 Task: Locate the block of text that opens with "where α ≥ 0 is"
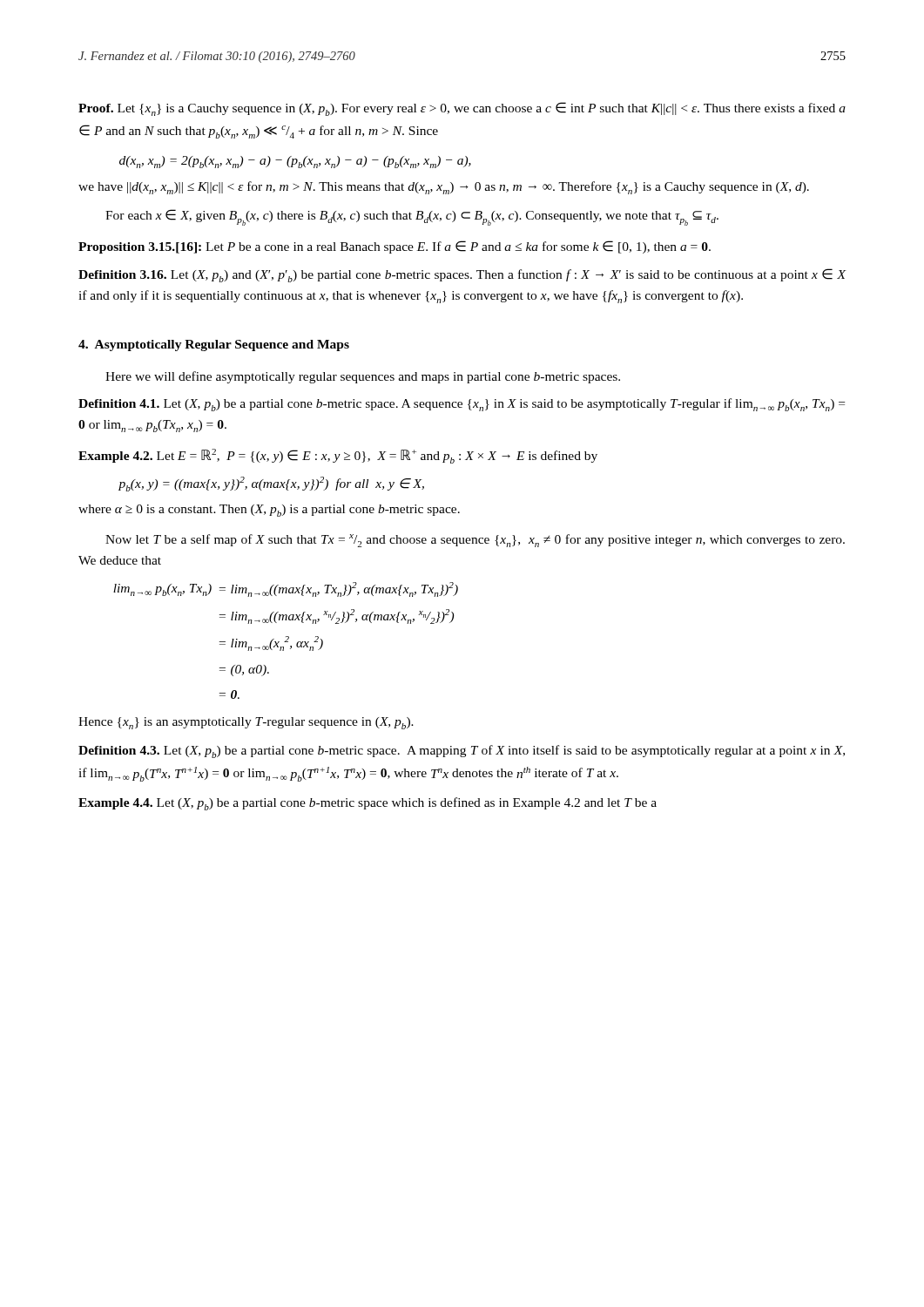coord(269,509)
